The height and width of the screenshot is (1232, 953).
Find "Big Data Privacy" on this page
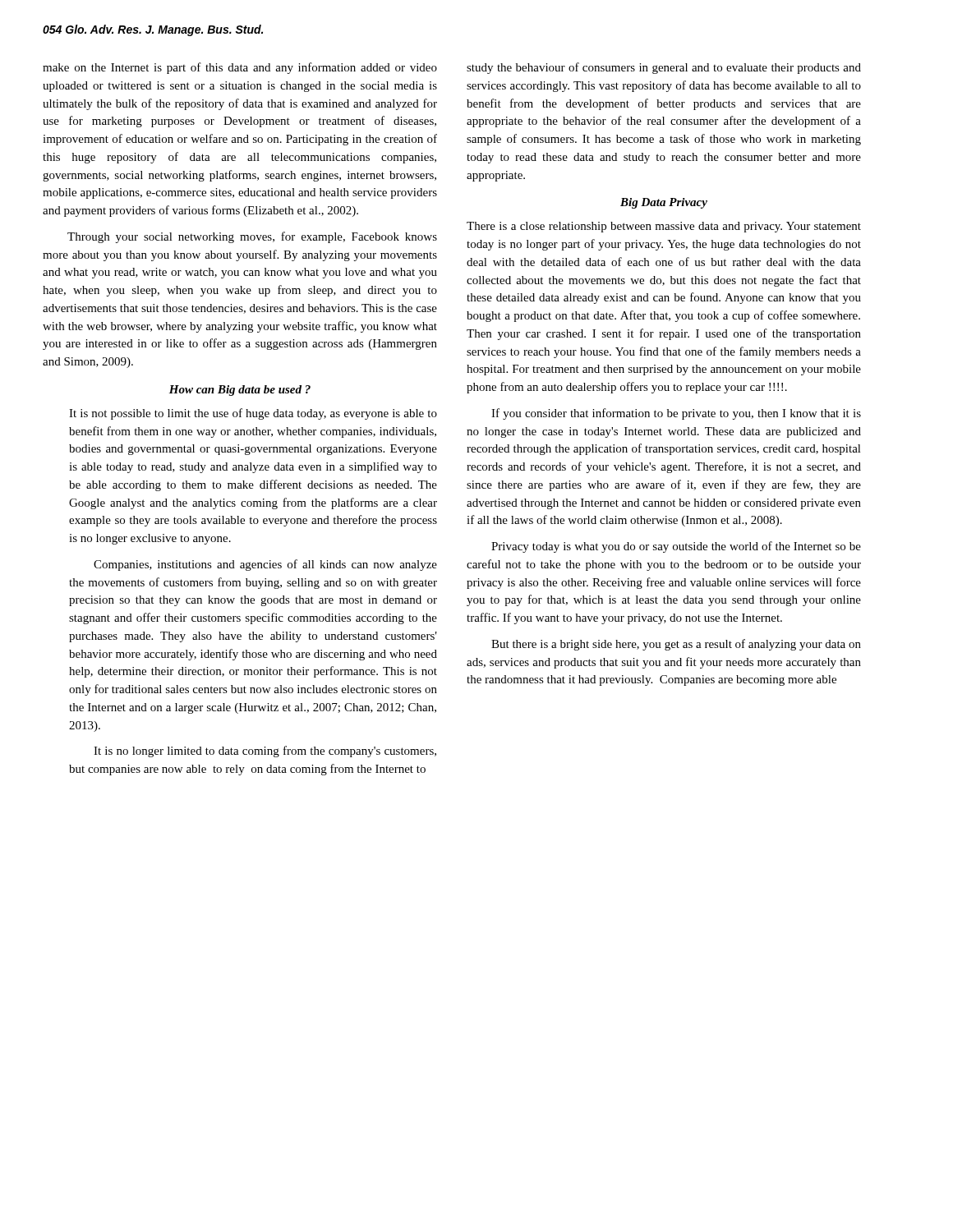pyautogui.click(x=664, y=202)
